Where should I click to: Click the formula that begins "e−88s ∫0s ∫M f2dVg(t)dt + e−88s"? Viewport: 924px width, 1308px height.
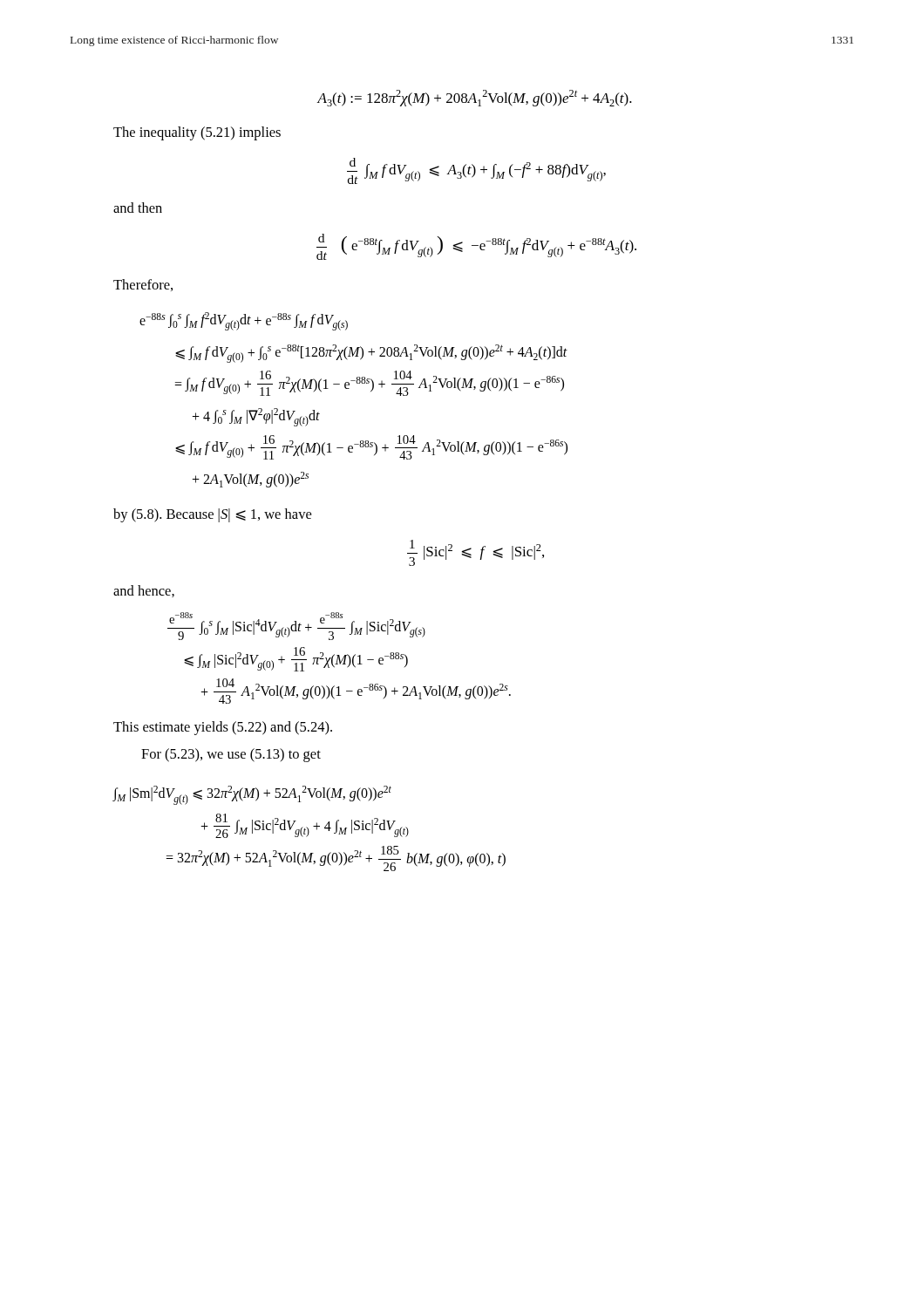[488, 400]
